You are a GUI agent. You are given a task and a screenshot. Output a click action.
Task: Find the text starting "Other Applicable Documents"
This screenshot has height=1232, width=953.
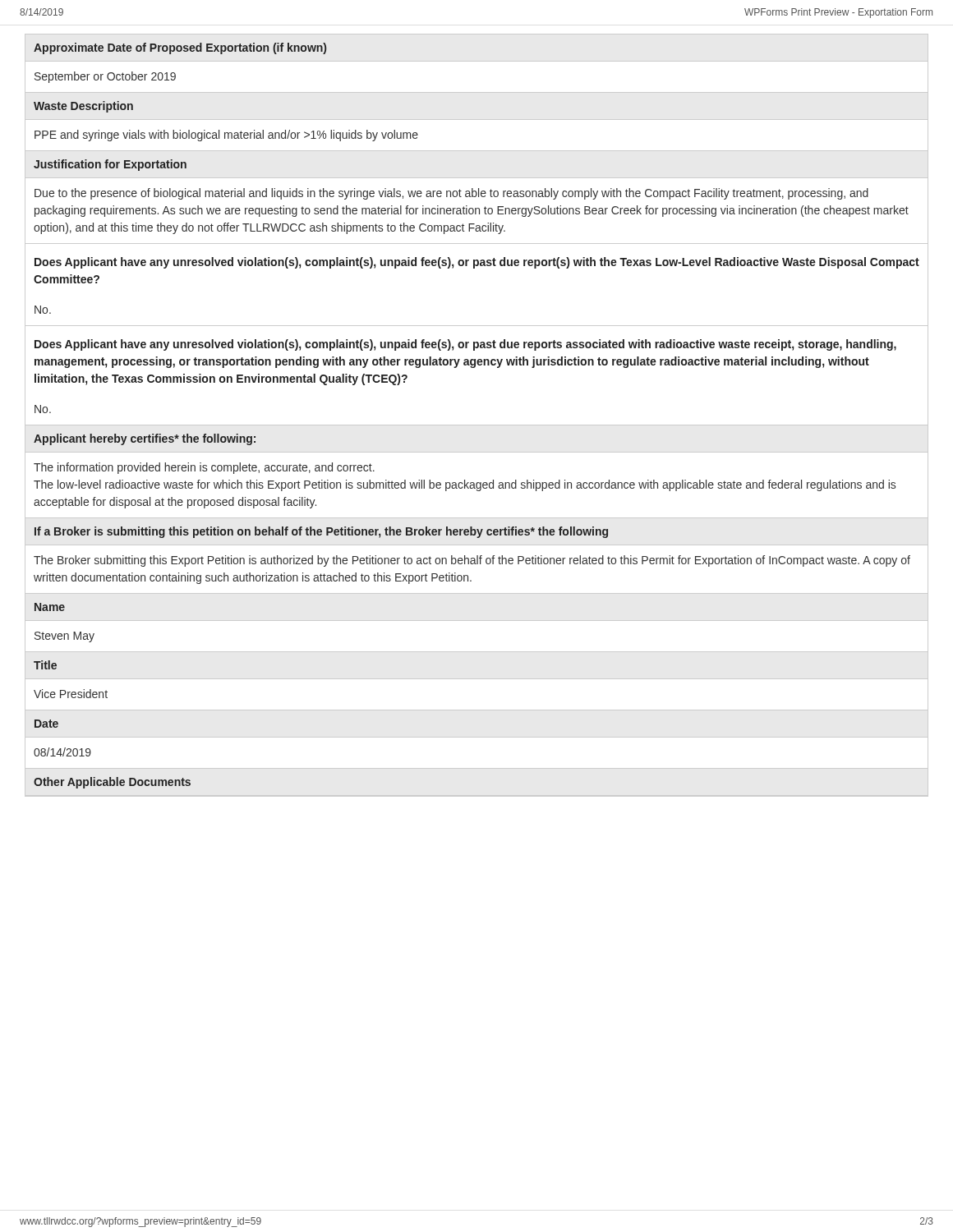click(x=112, y=782)
